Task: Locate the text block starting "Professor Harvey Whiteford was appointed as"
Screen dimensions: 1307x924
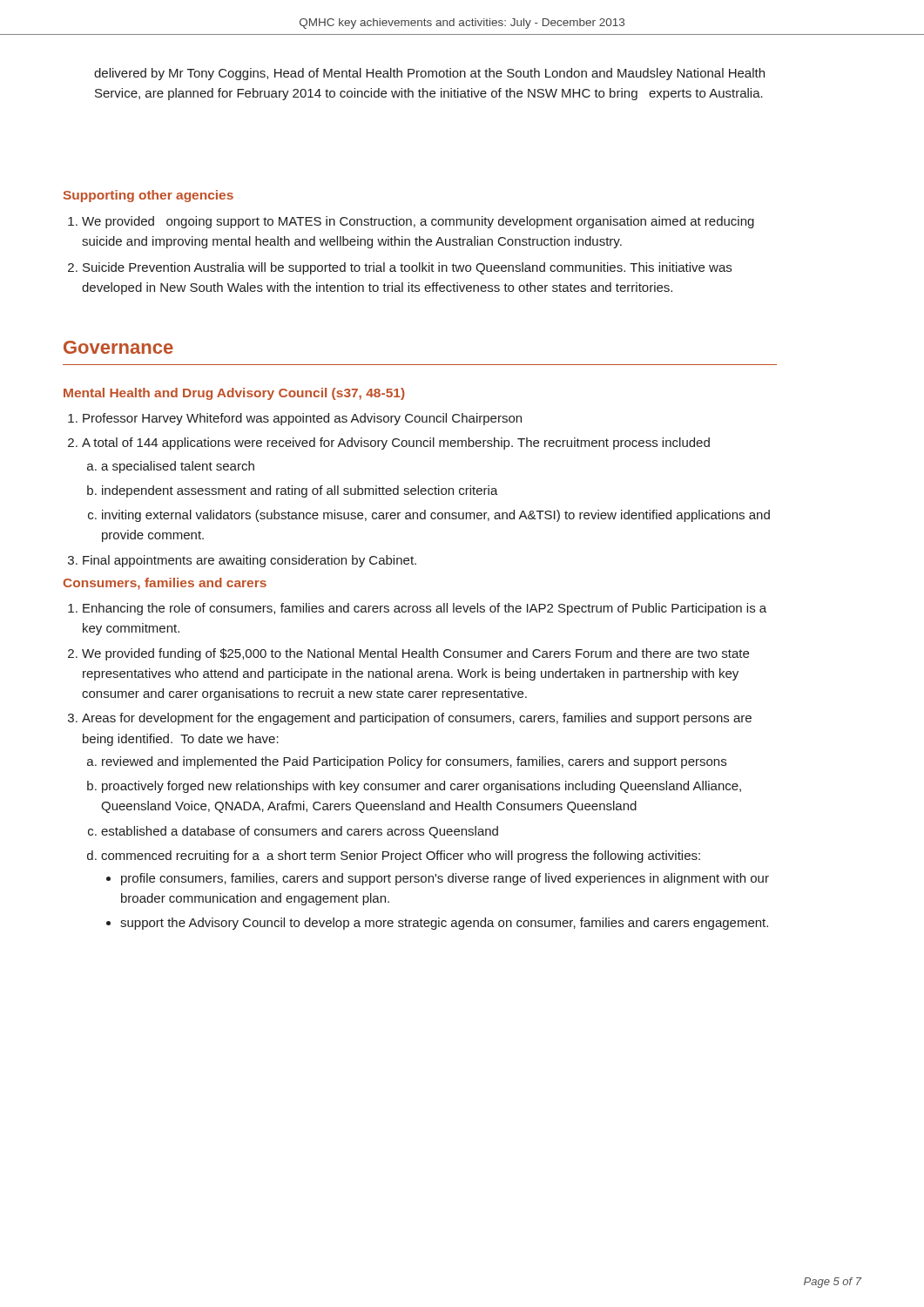Action: click(424, 489)
